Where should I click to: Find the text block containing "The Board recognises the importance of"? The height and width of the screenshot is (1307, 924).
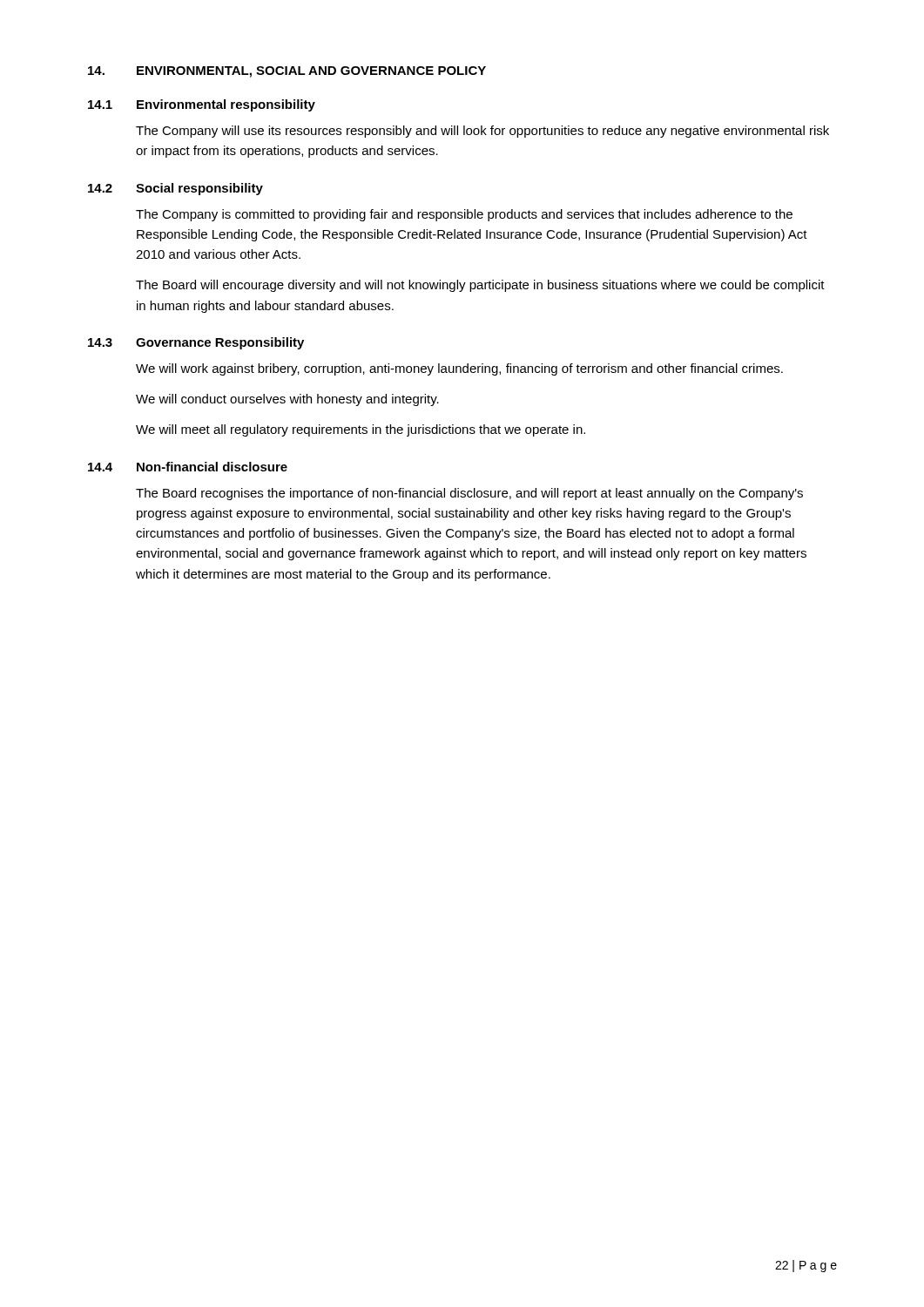click(471, 533)
